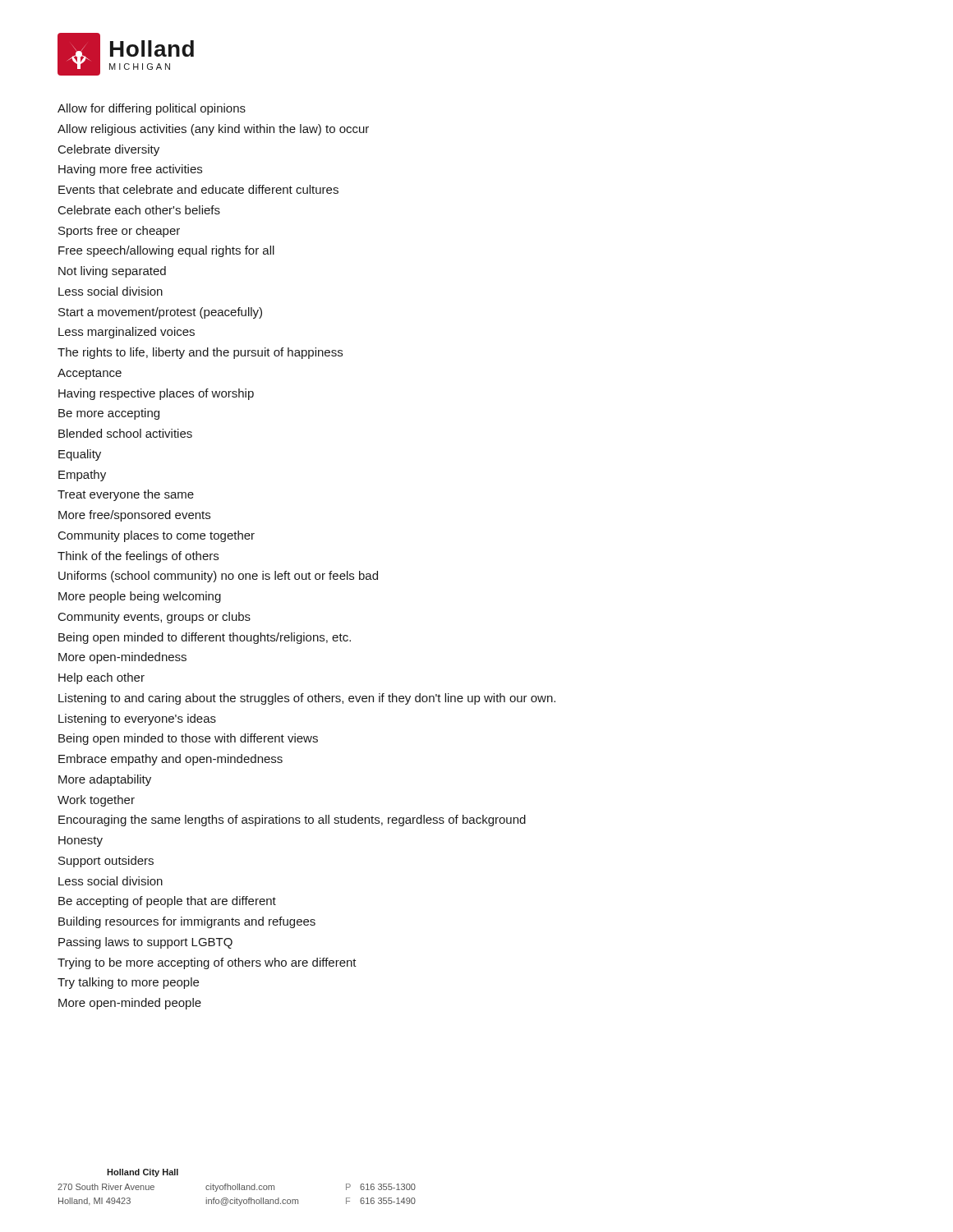
Task: Click where it says "Not living separated"
Action: pyautogui.click(x=112, y=271)
